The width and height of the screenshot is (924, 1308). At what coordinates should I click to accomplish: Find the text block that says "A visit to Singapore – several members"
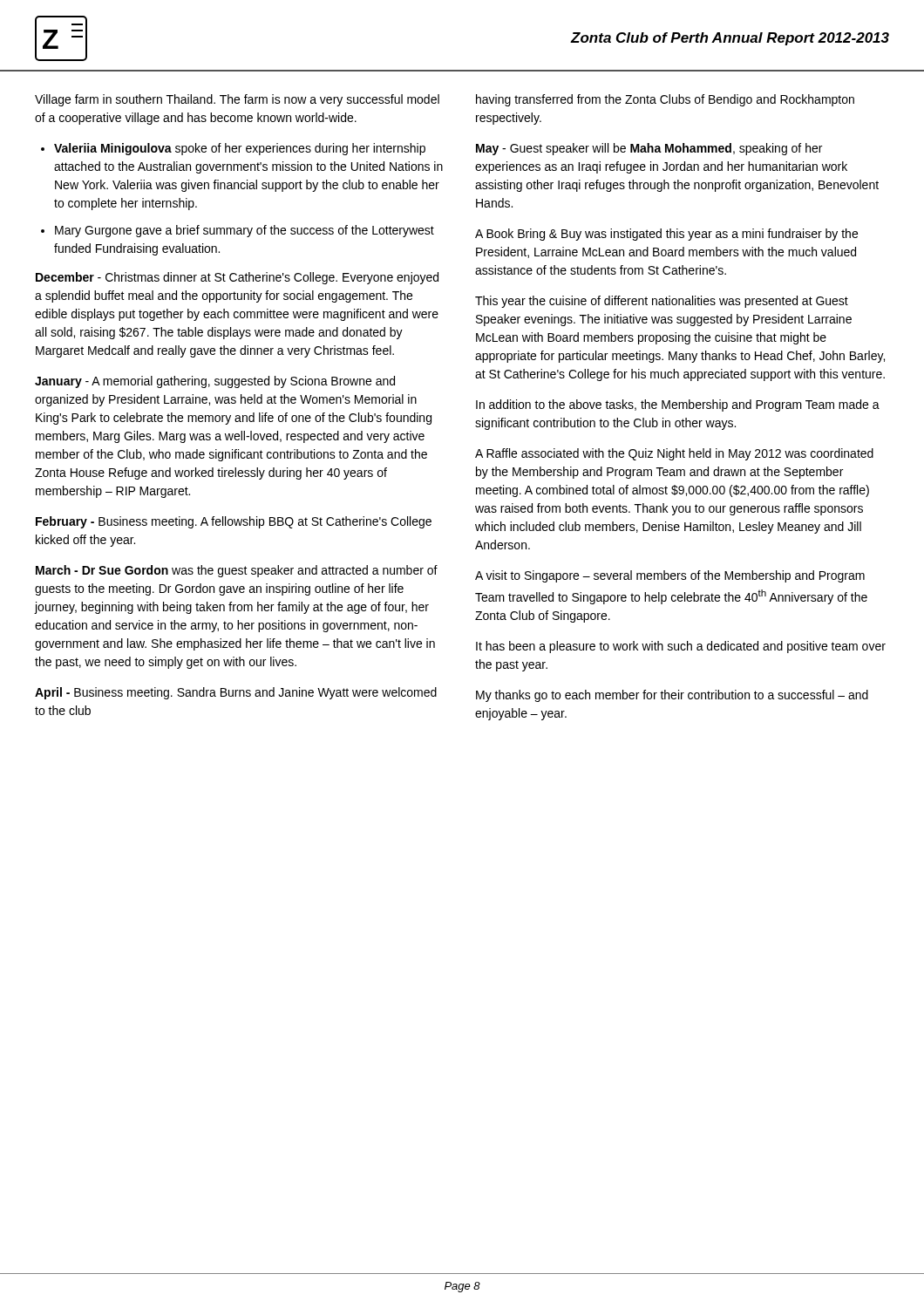(x=682, y=596)
